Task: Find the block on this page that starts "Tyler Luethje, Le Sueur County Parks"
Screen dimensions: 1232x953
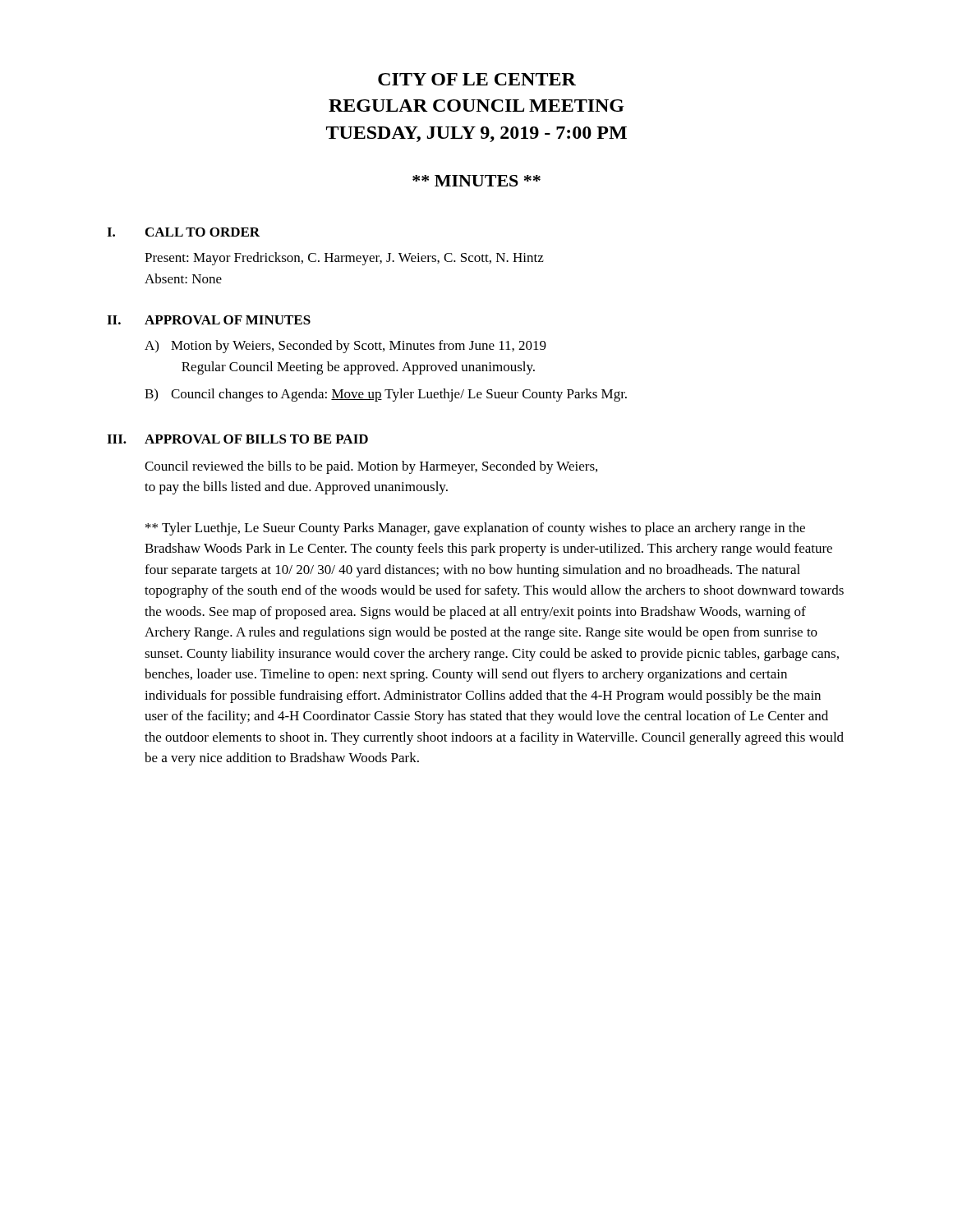Action: click(x=494, y=643)
